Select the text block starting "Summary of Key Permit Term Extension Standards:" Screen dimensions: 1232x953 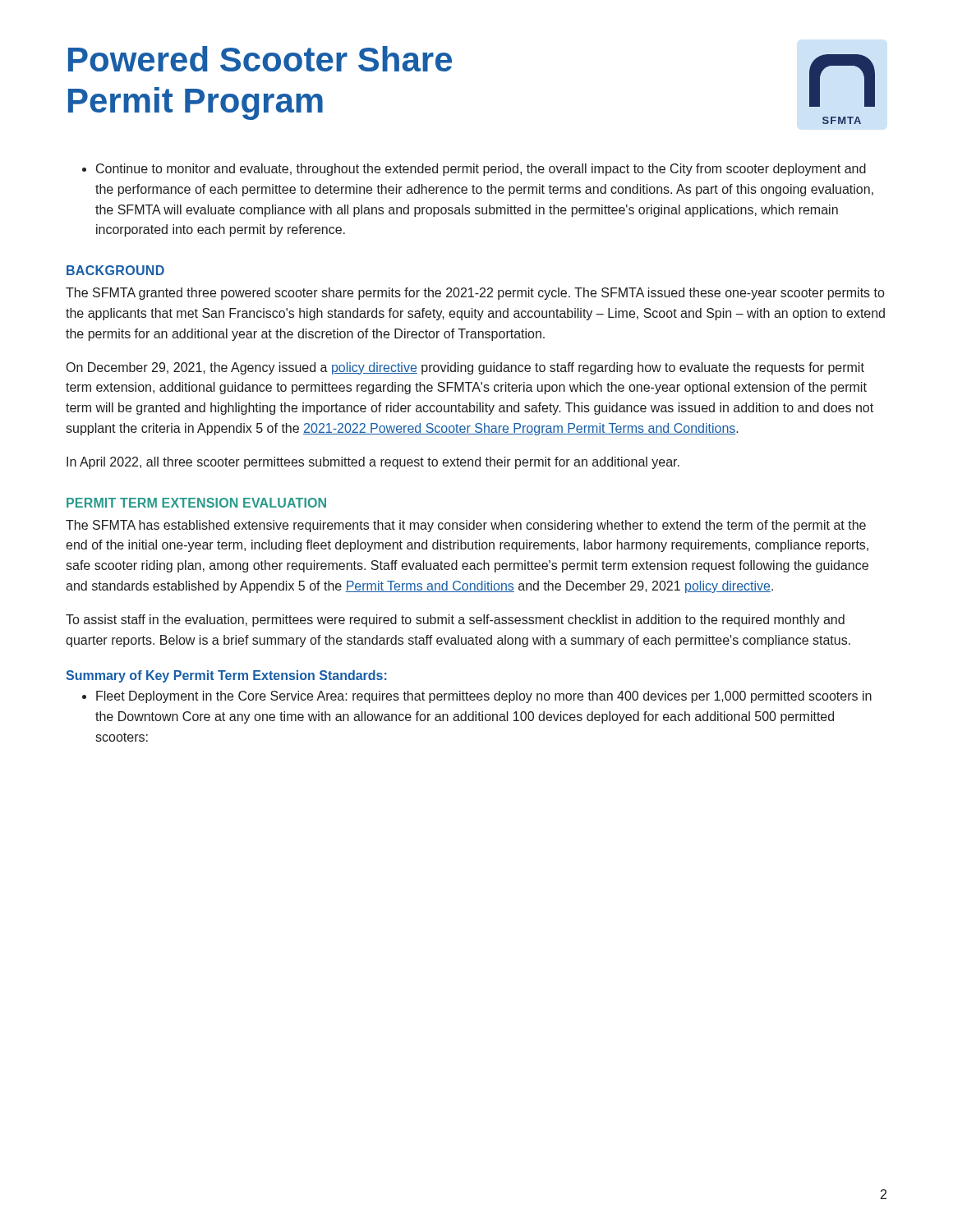227,676
